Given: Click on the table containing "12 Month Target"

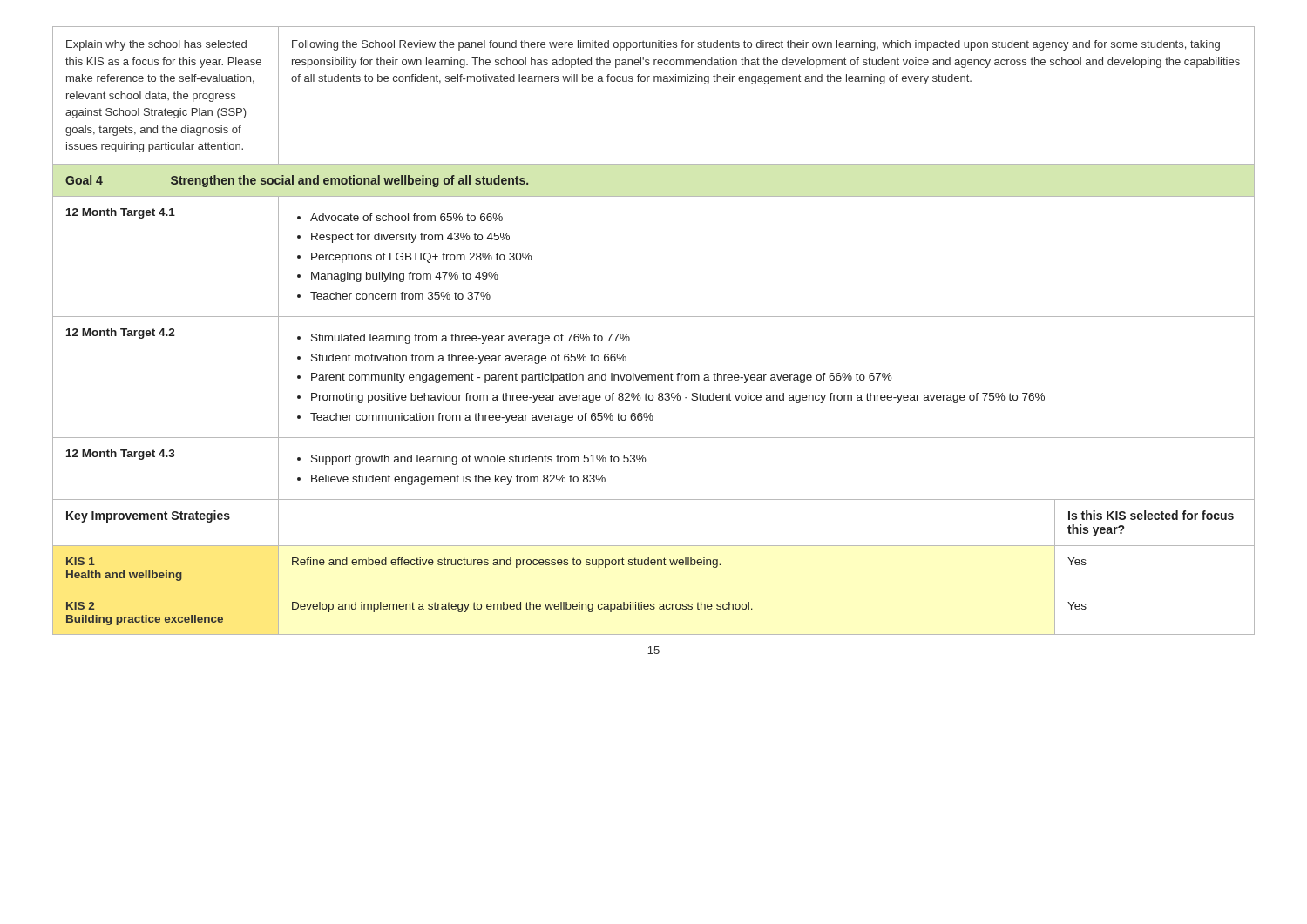Looking at the screenshot, I should coord(654,331).
